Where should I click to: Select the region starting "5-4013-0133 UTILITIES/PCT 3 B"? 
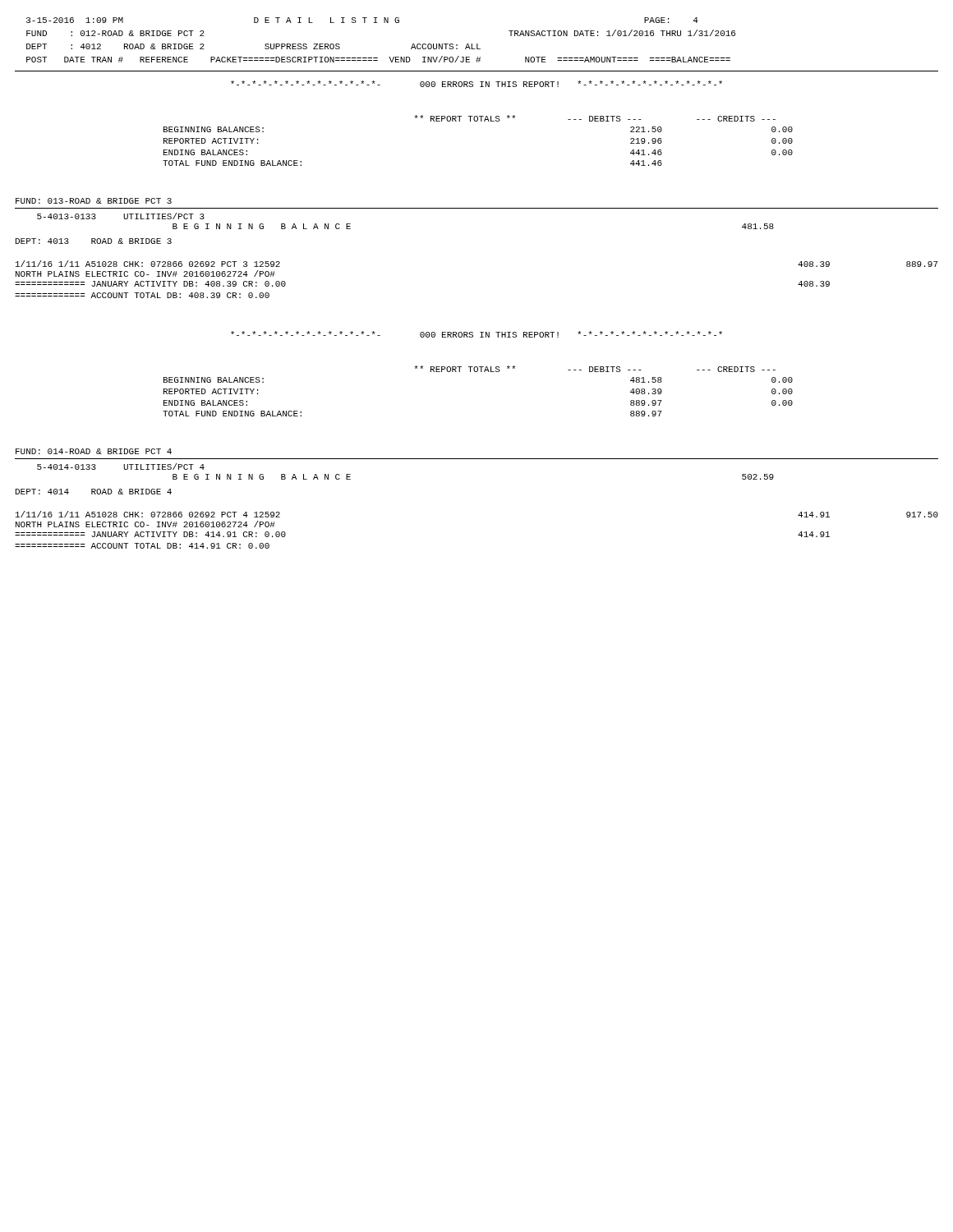point(121,216)
